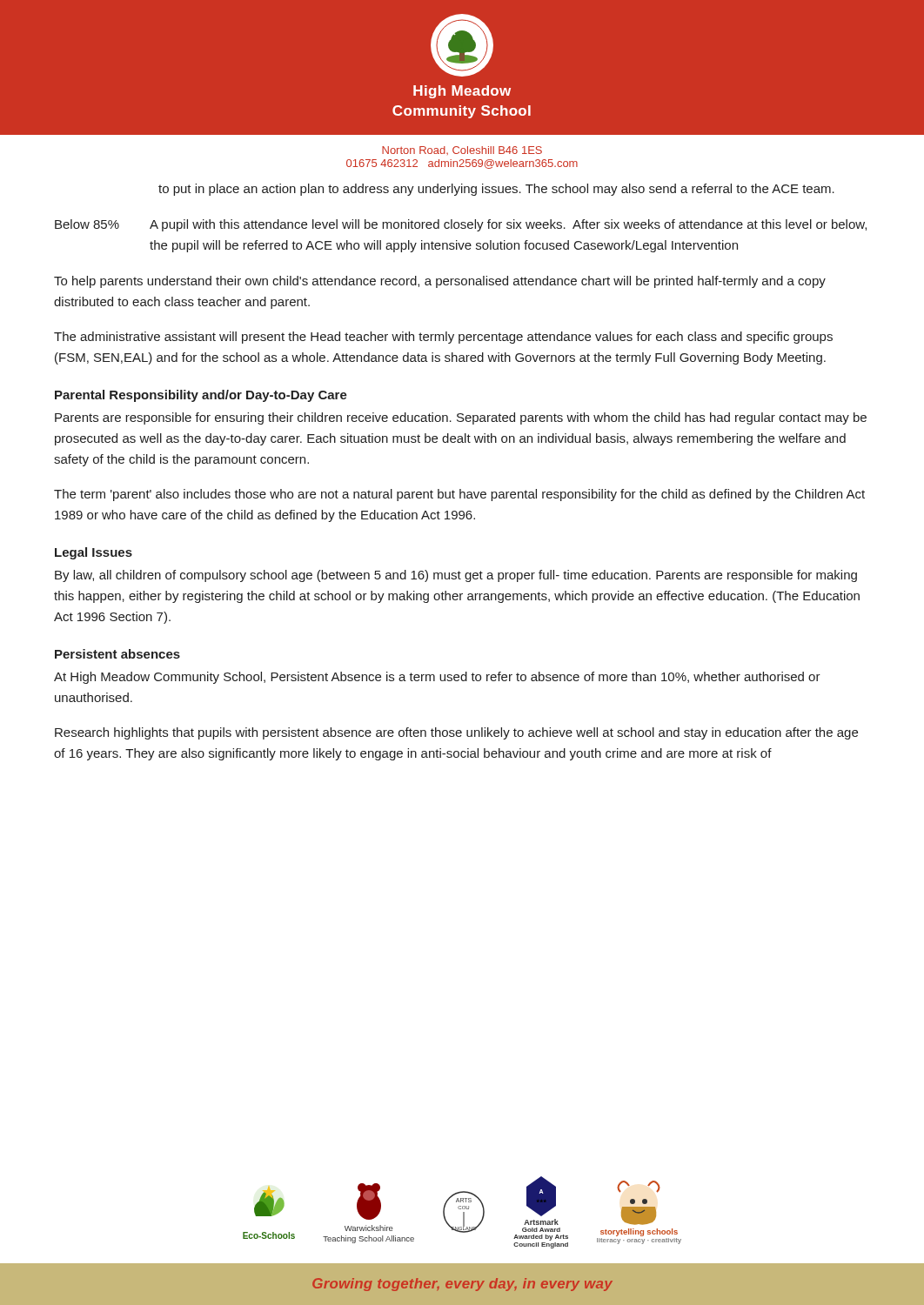Select the text block starting "Parents are responsible for ensuring their"
This screenshot has width=924, height=1305.
click(x=461, y=438)
